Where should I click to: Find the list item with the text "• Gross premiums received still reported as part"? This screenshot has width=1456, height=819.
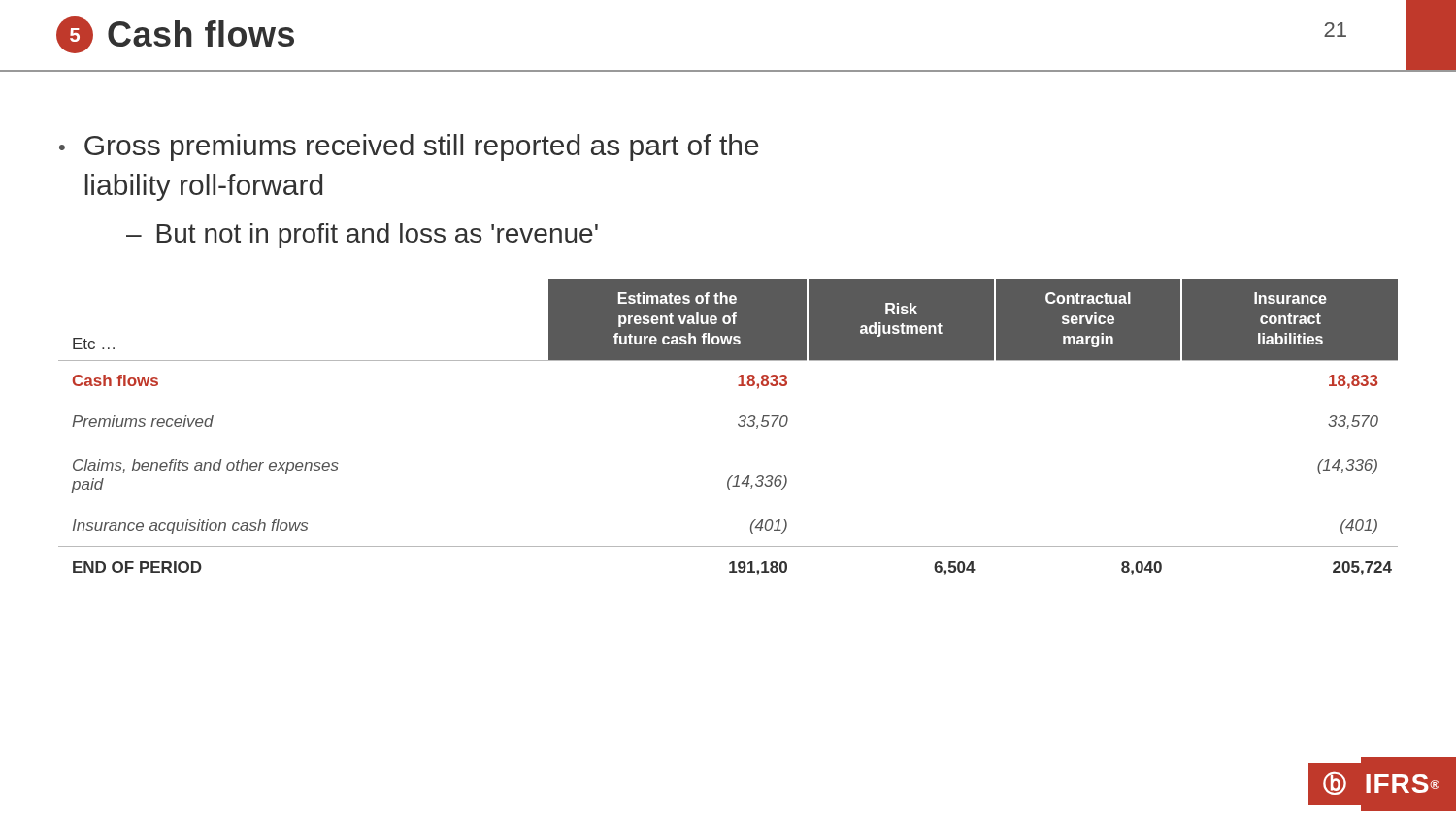click(409, 165)
